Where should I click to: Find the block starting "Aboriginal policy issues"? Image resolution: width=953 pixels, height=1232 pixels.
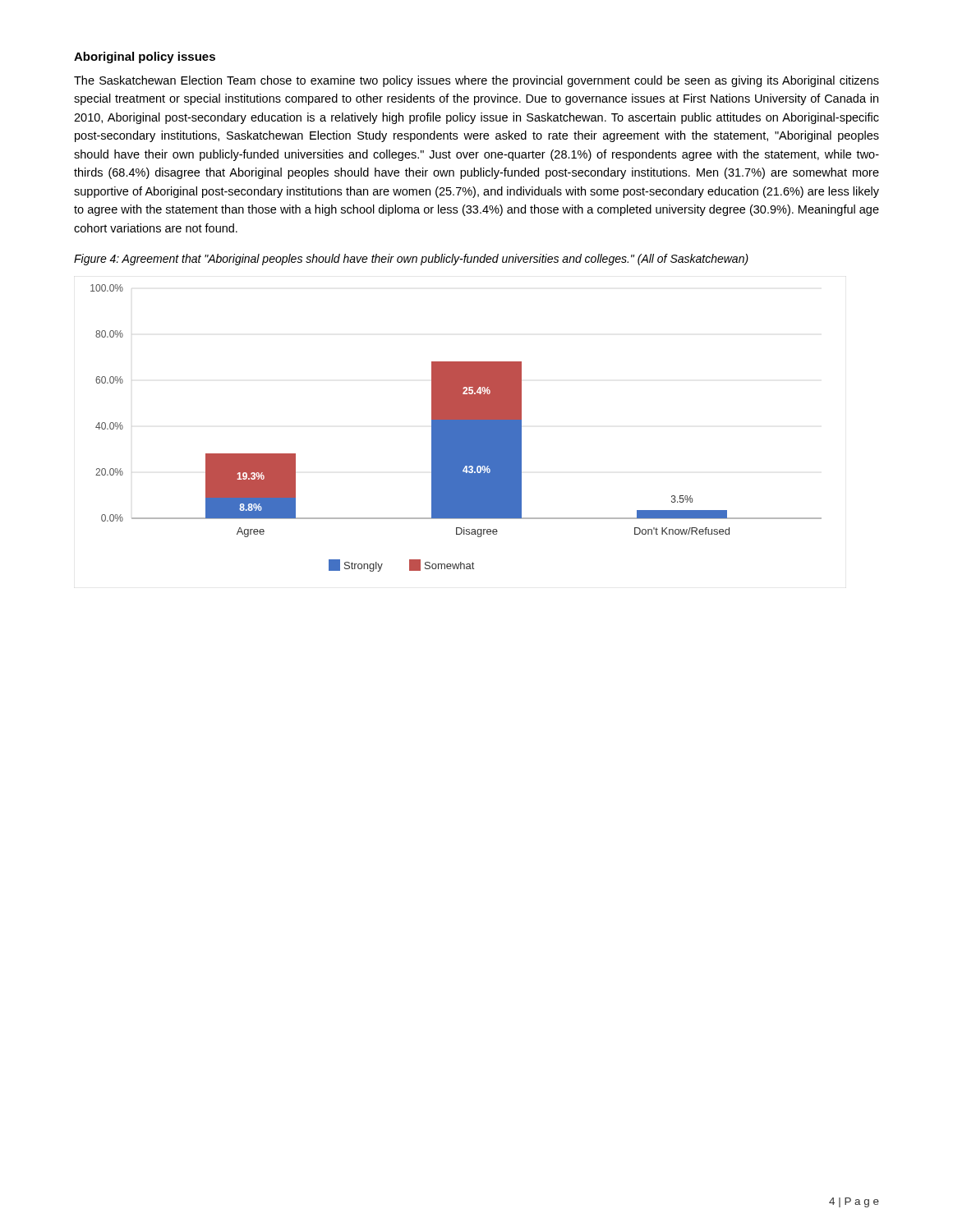[145, 56]
